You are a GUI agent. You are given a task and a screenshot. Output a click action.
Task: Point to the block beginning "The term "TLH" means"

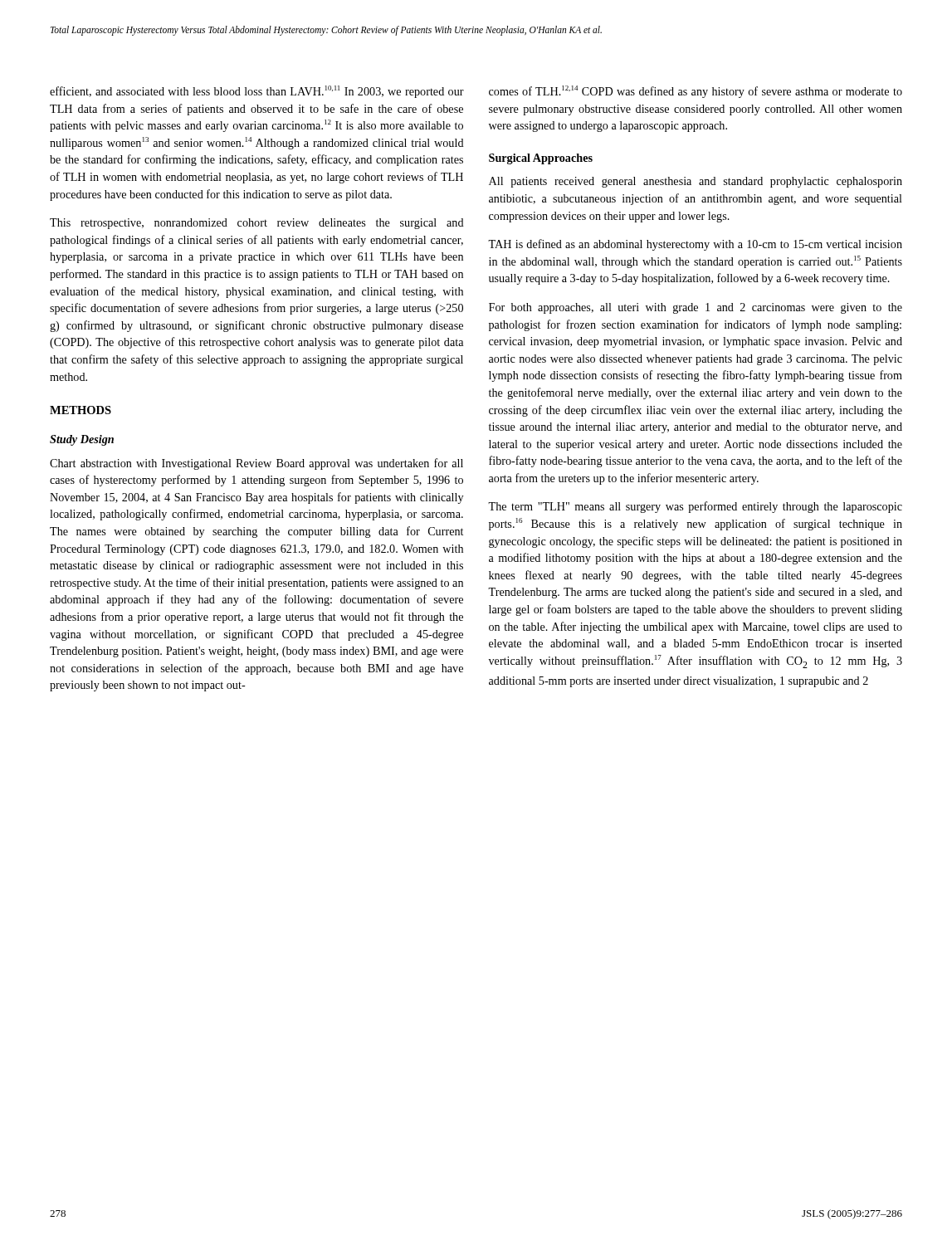point(695,594)
